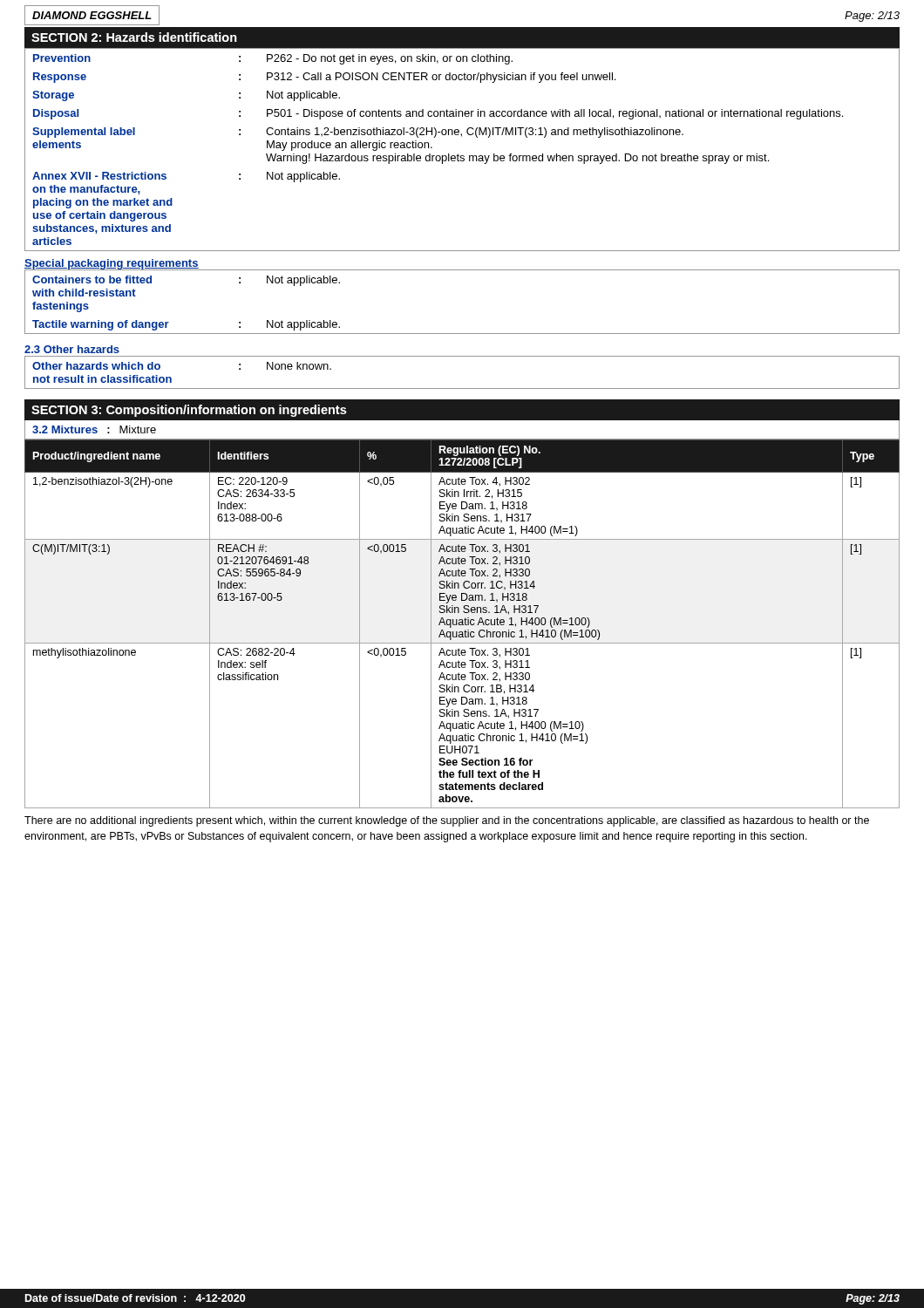Find the table that mentions "None known."
924x1308 pixels.
pos(462,372)
